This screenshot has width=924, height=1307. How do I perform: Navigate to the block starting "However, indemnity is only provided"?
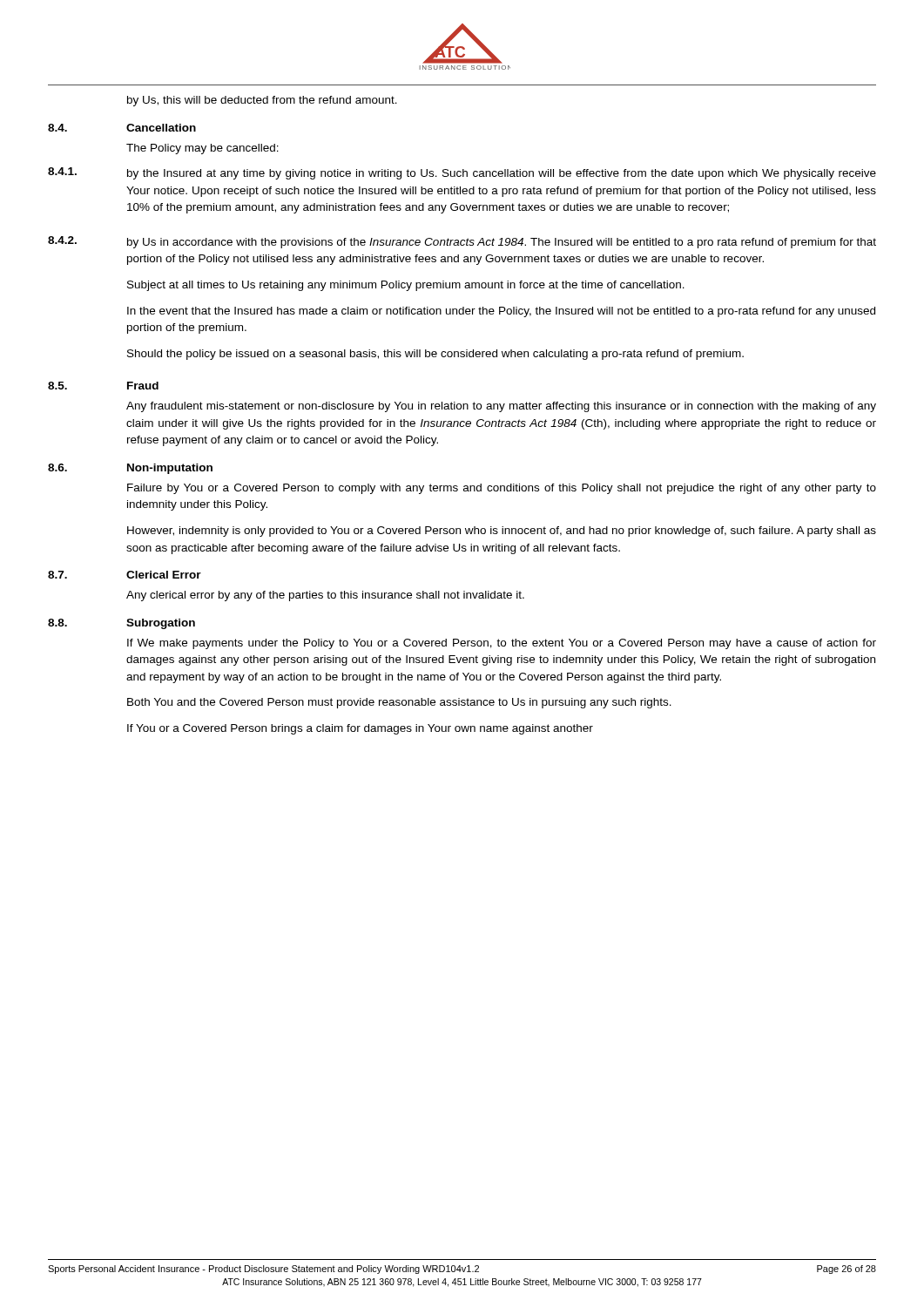[501, 539]
